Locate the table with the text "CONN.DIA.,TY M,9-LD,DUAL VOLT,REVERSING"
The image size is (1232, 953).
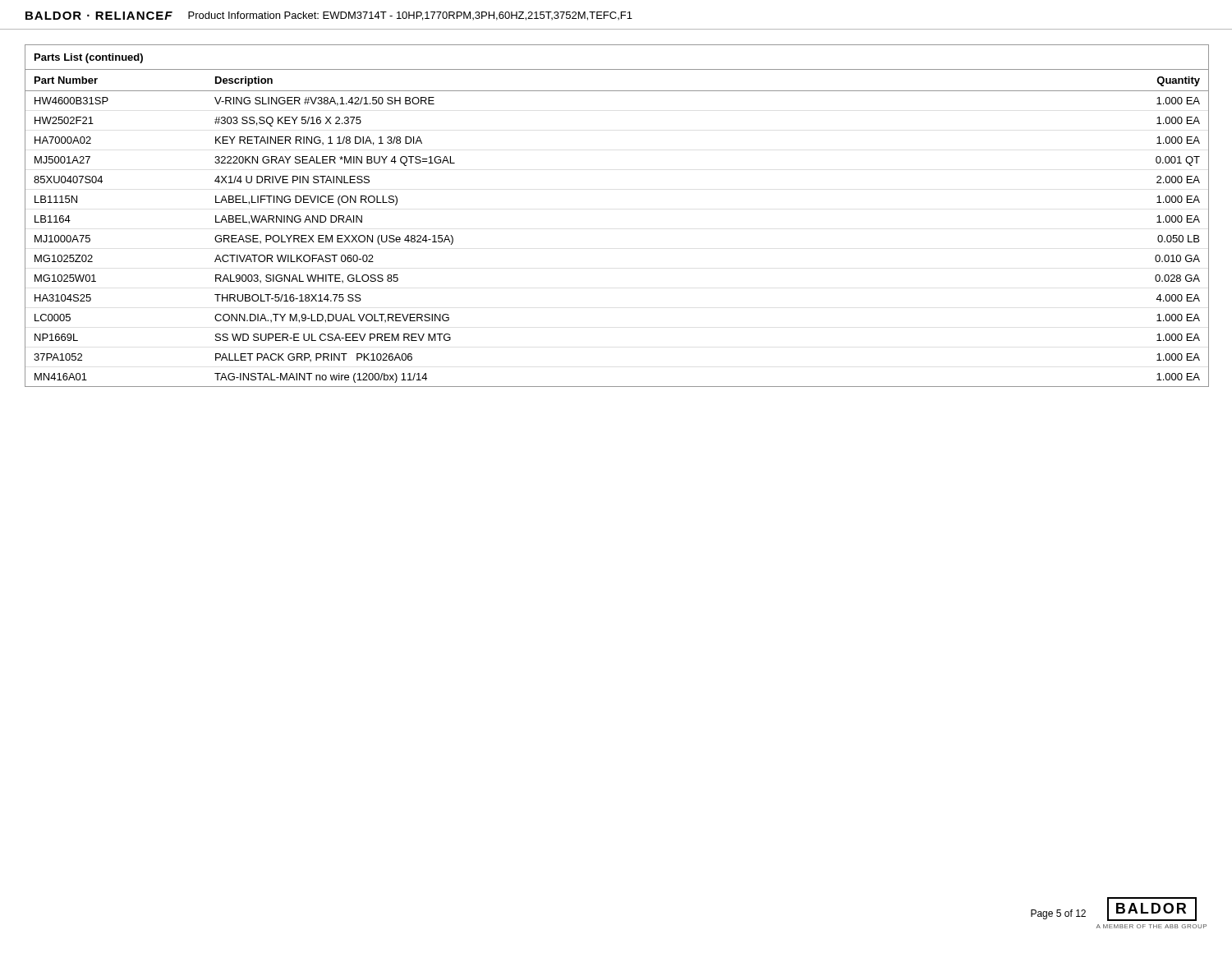click(617, 216)
